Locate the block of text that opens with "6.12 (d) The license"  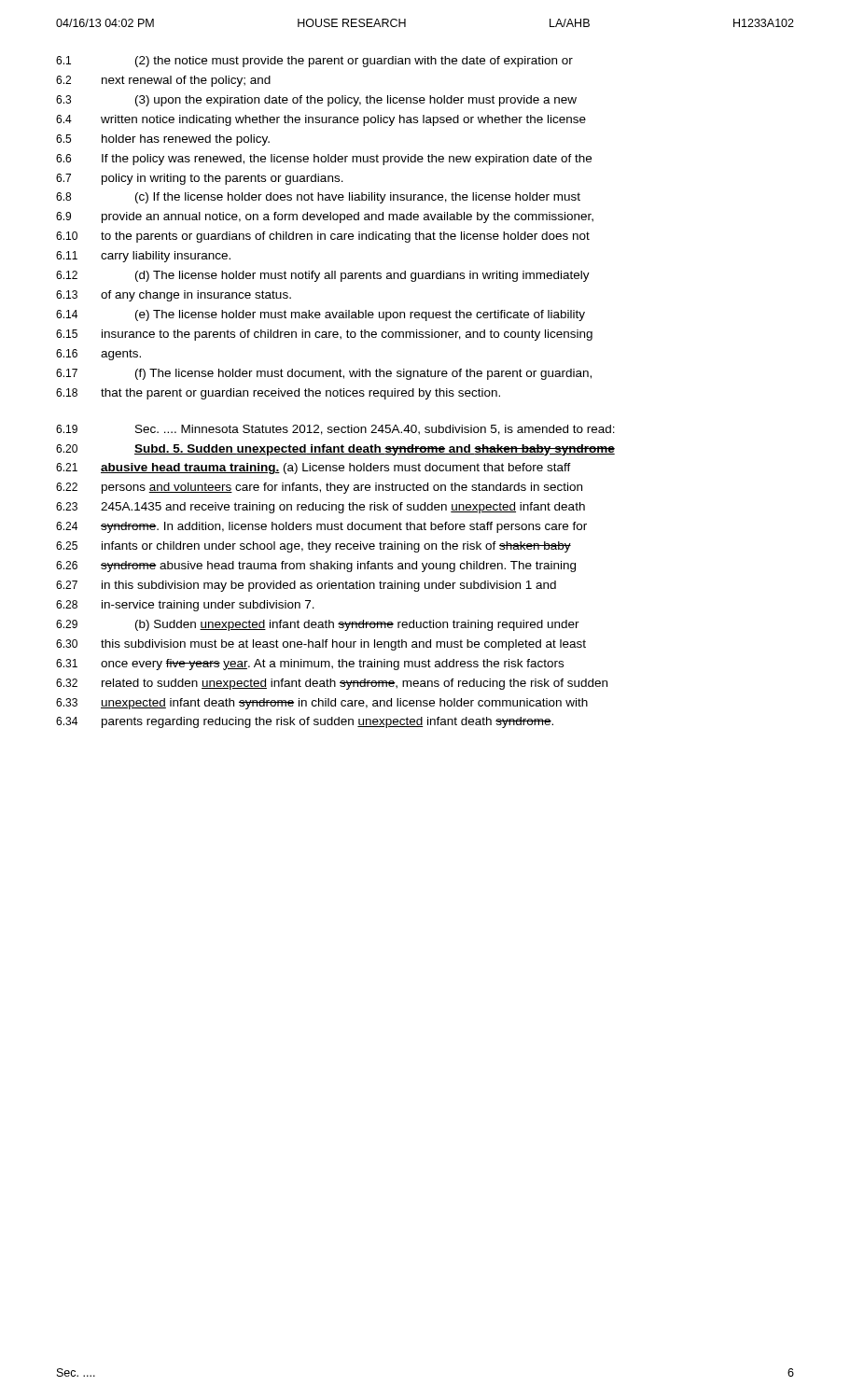coord(425,276)
